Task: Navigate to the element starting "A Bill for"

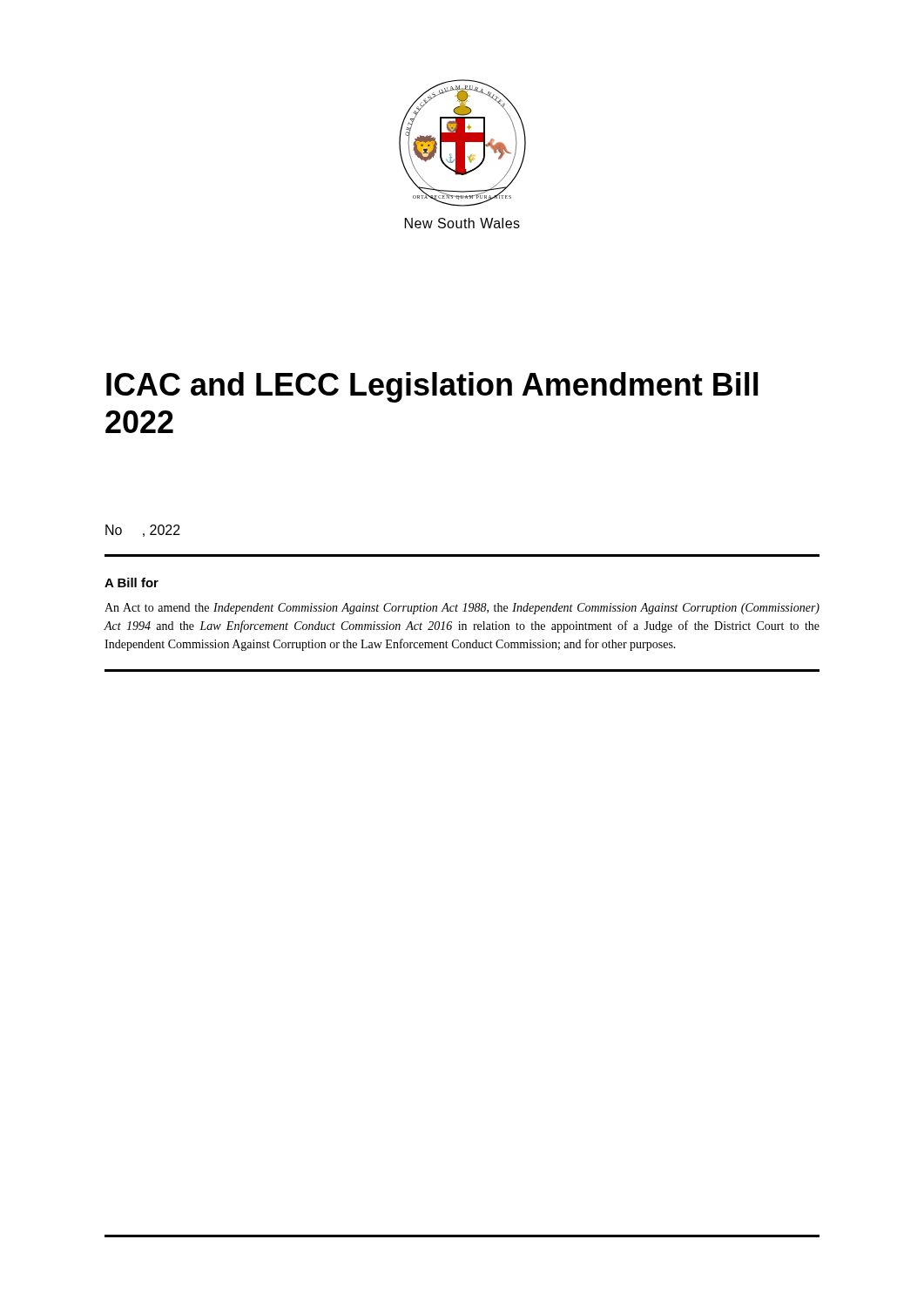Action: click(131, 582)
